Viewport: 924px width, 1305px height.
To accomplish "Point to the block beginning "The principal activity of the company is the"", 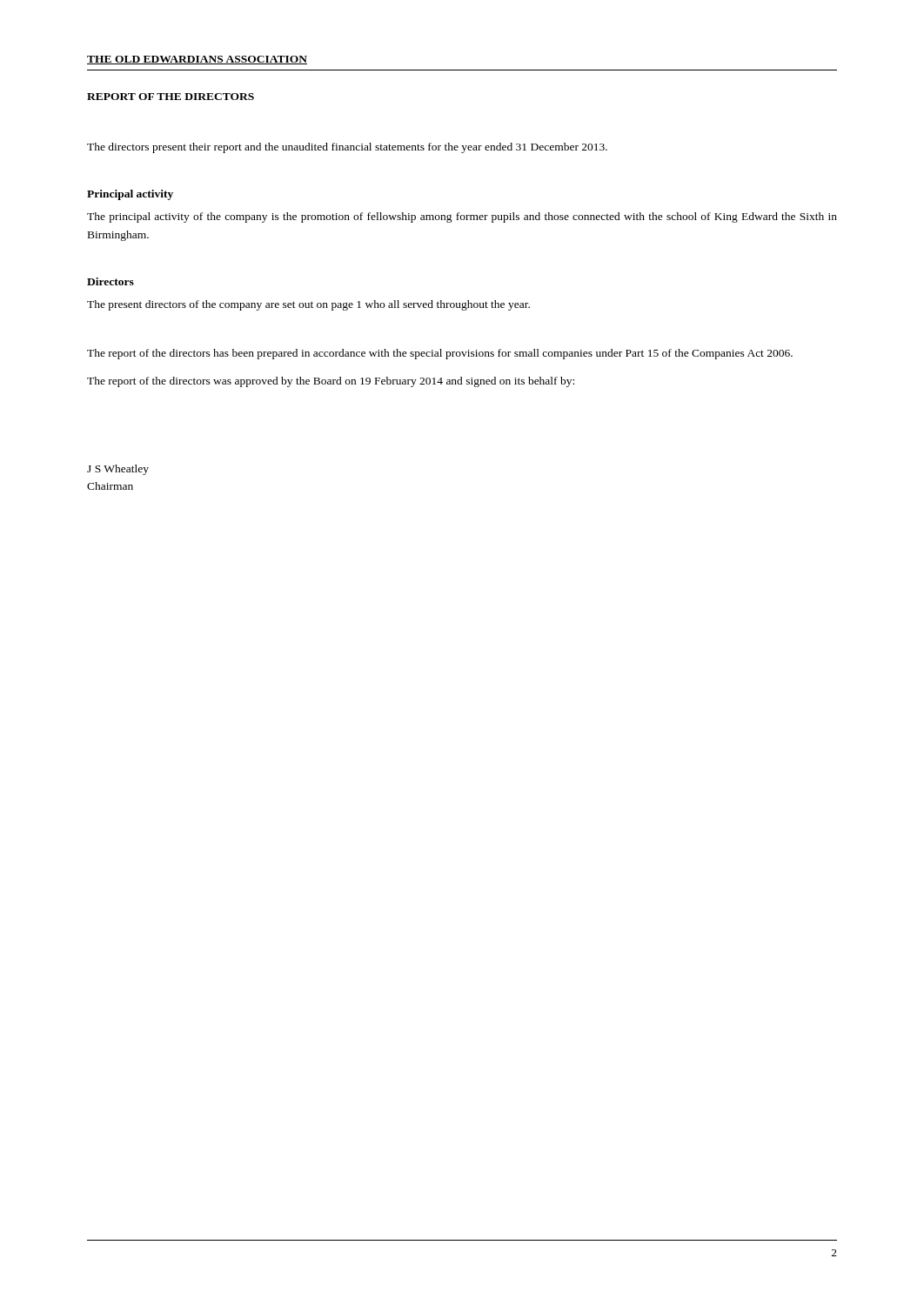I will (462, 225).
